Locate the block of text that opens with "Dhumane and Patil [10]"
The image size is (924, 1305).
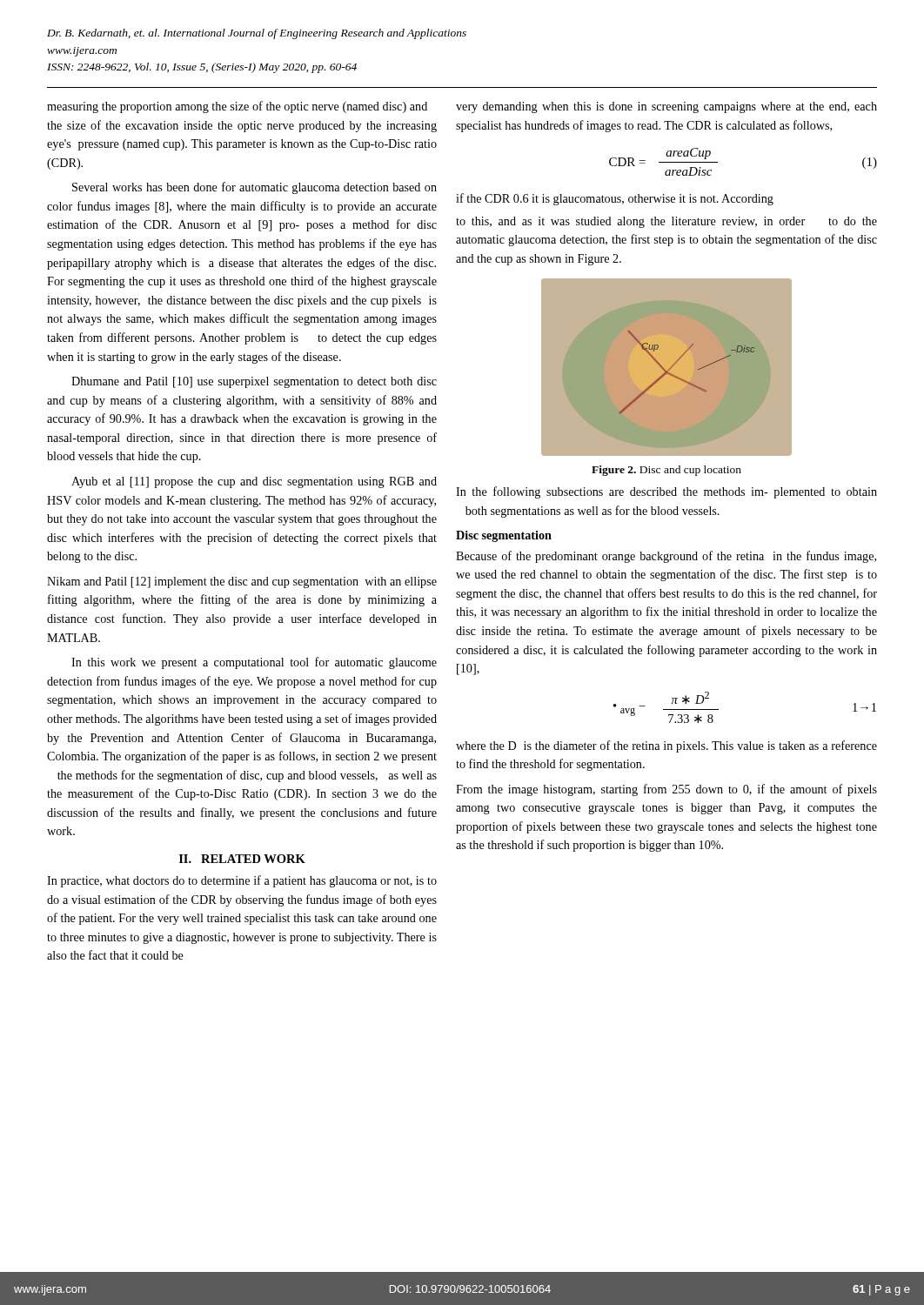242,419
